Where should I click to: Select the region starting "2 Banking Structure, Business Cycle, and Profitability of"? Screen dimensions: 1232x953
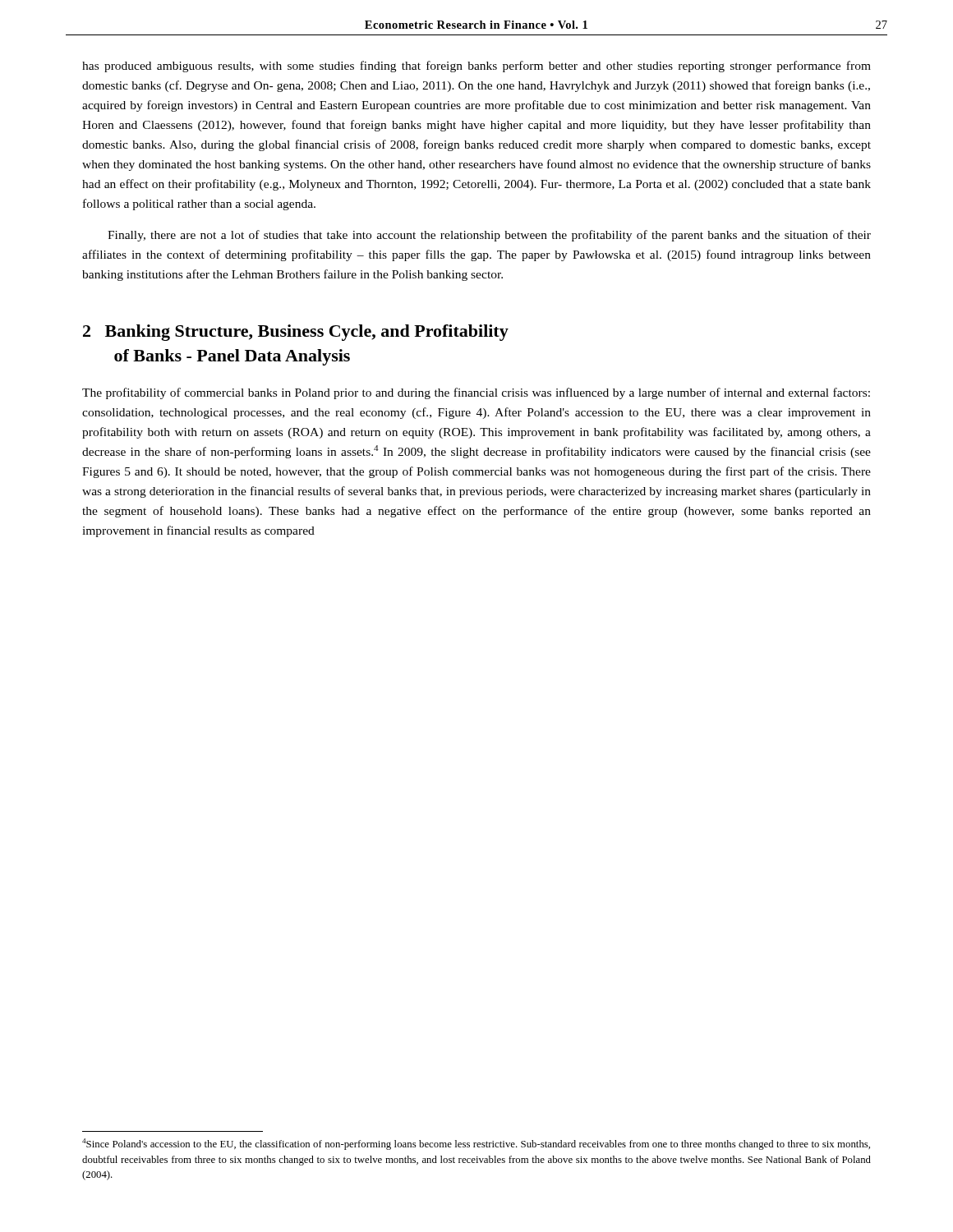pos(295,343)
